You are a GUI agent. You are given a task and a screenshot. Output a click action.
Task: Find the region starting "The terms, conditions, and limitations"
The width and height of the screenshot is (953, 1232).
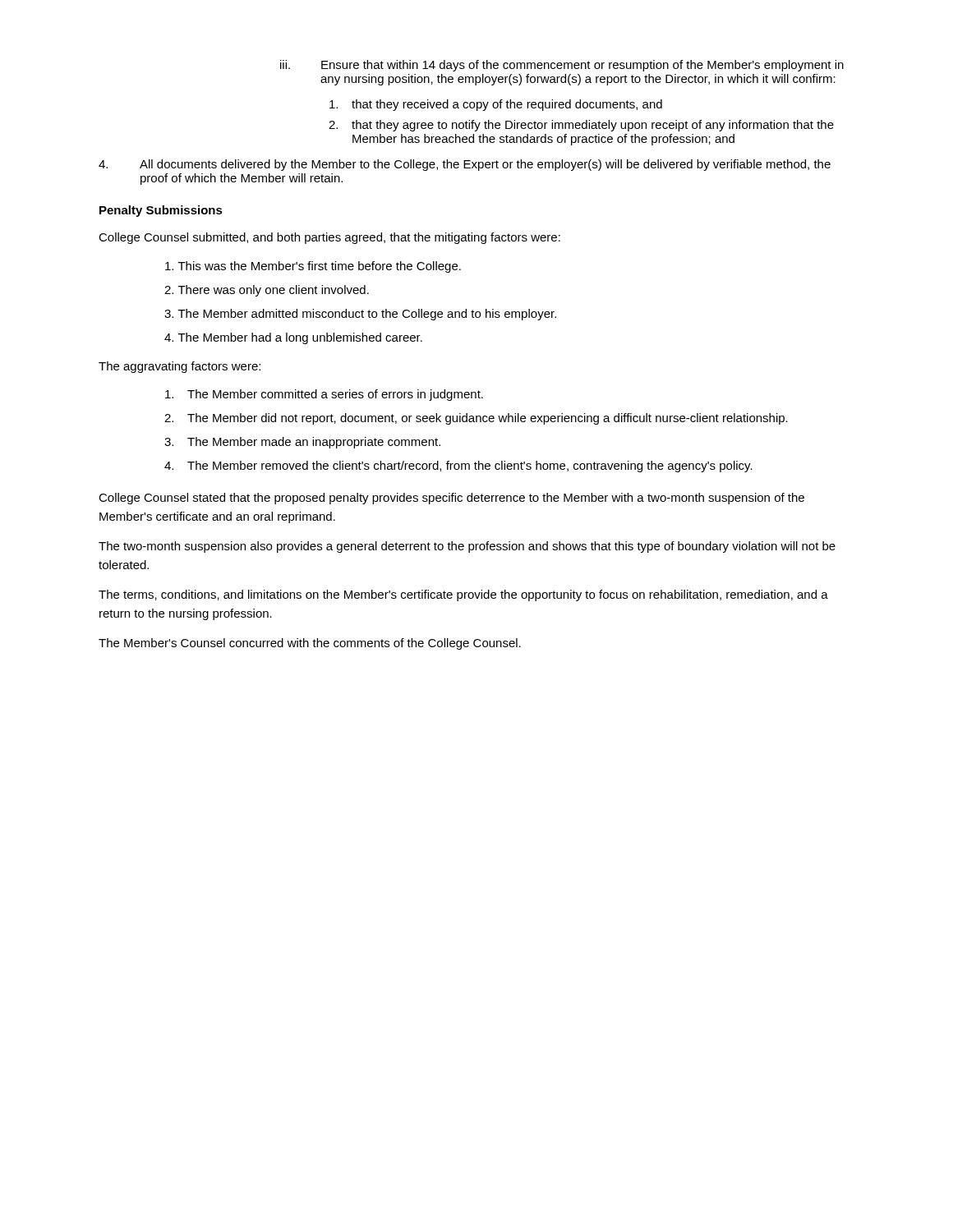point(463,603)
